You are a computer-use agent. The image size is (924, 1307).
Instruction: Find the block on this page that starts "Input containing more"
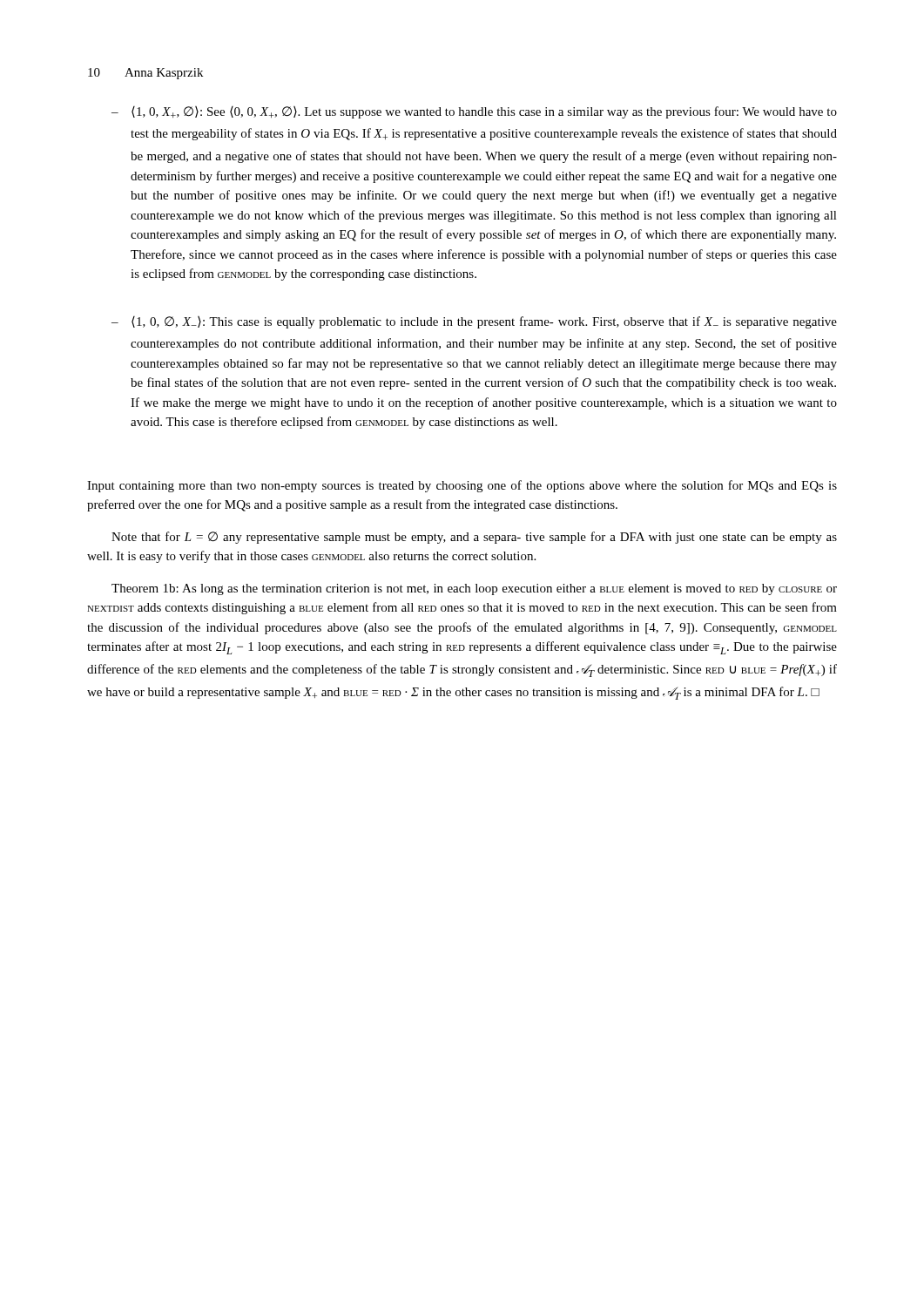pos(462,495)
